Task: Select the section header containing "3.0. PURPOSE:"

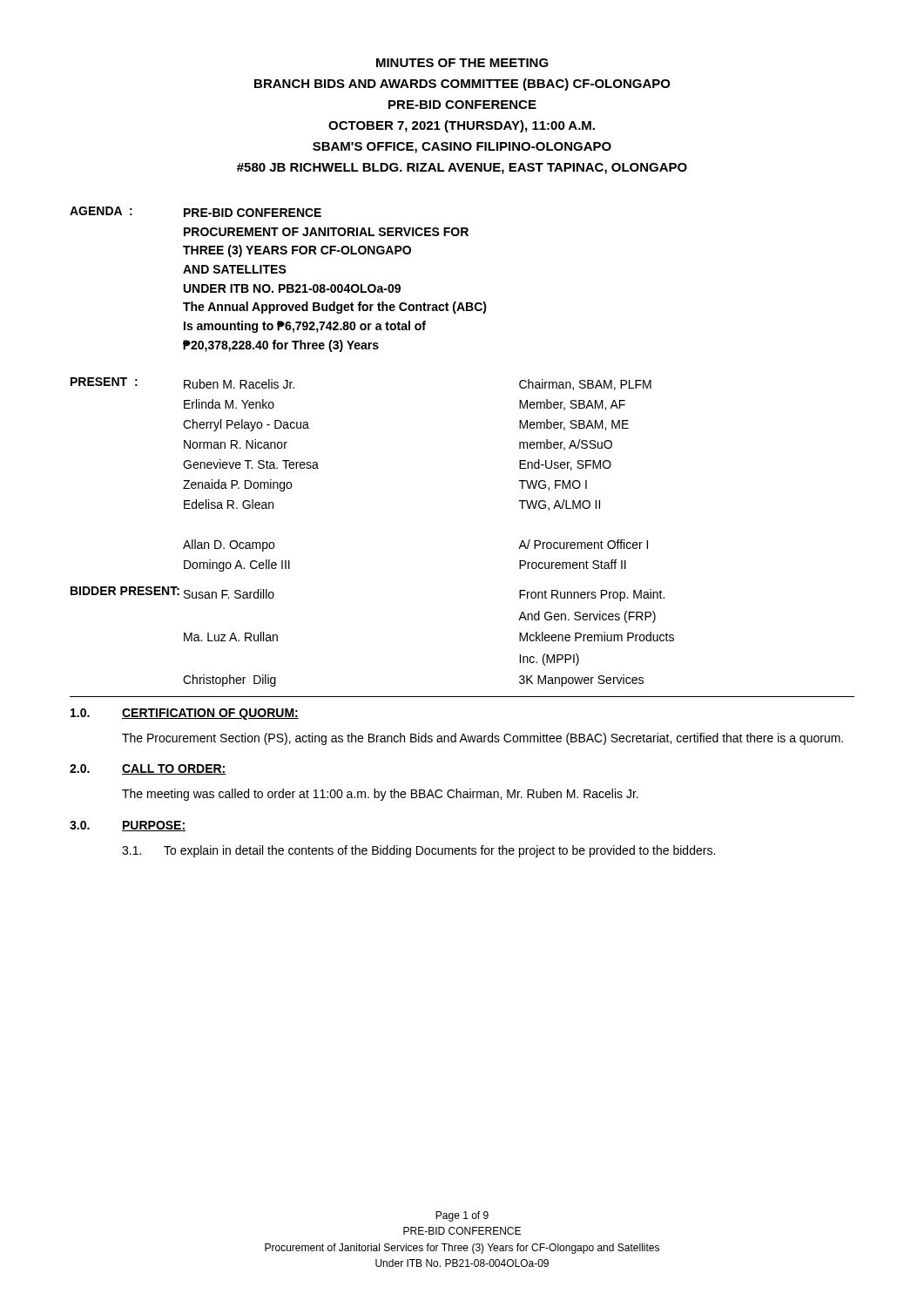Action: (128, 825)
